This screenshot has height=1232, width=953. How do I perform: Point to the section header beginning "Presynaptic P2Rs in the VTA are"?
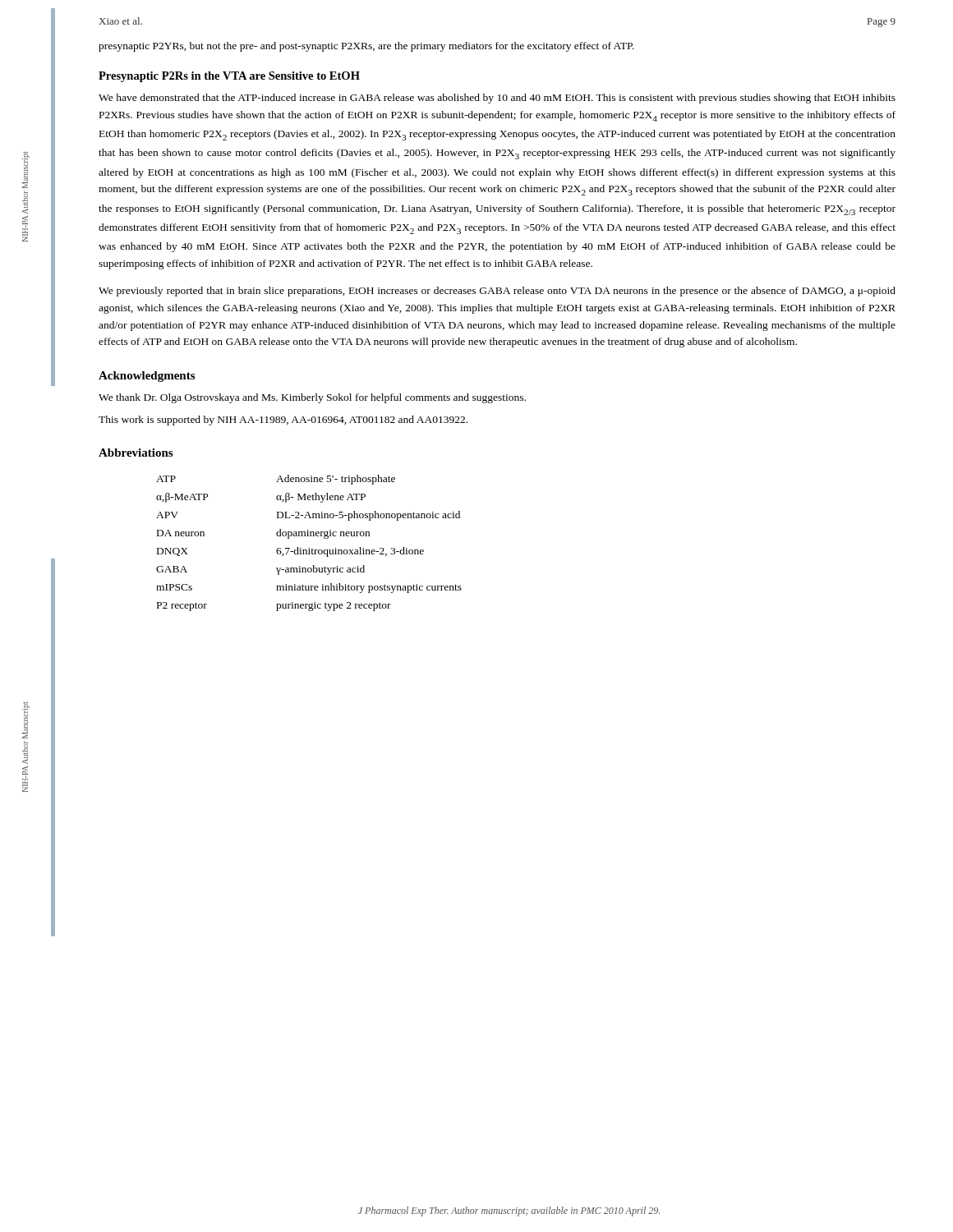click(x=229, y=76)
